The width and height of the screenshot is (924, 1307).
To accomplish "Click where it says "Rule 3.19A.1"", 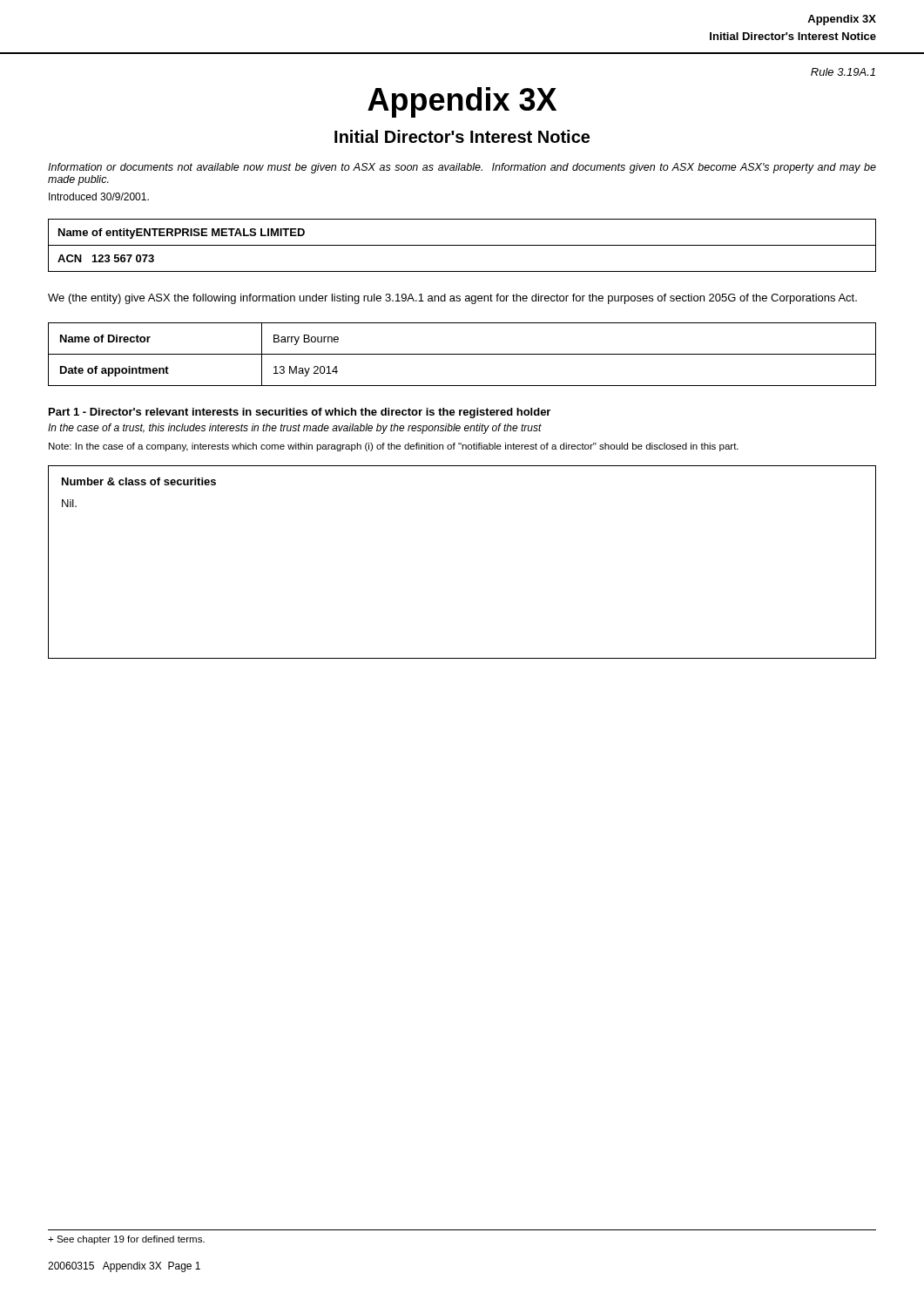I will point(843,72).
